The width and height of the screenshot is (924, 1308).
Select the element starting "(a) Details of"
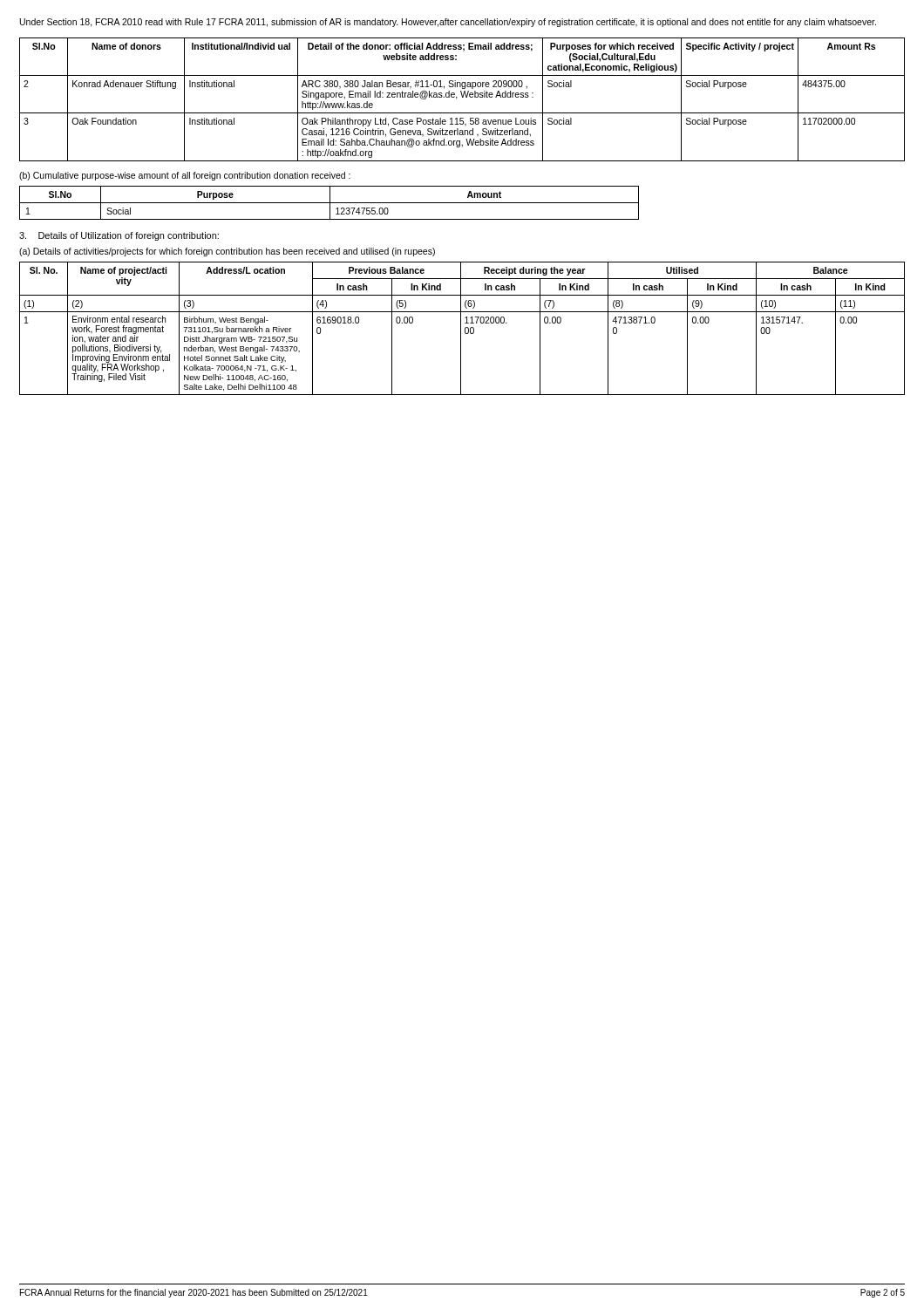227,251
